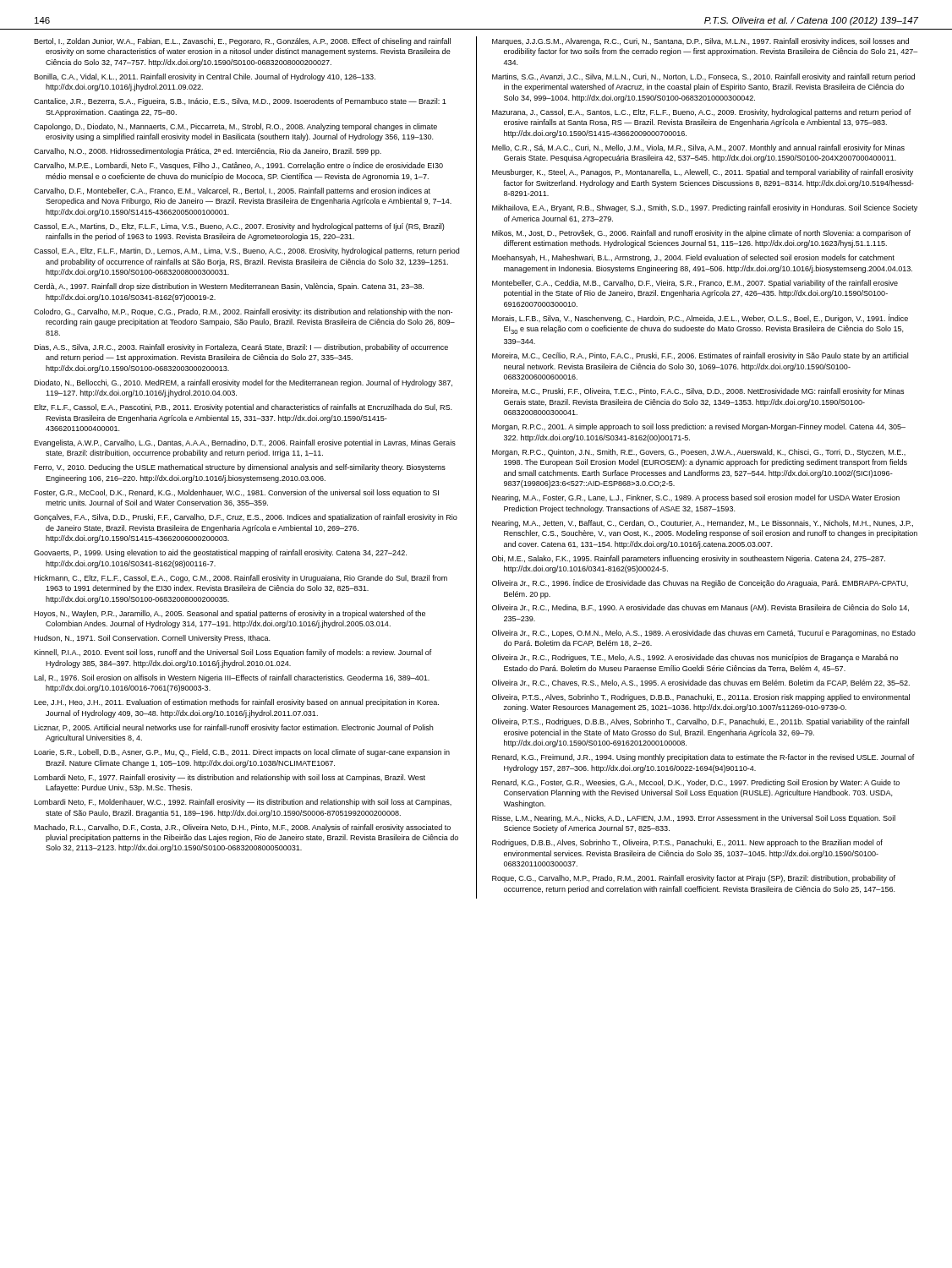Where is the passage that starts "Cerdà, A., 1997. Rainfall drop size"?
This screenshot has width=952, height=1268.
click(229, 292)
